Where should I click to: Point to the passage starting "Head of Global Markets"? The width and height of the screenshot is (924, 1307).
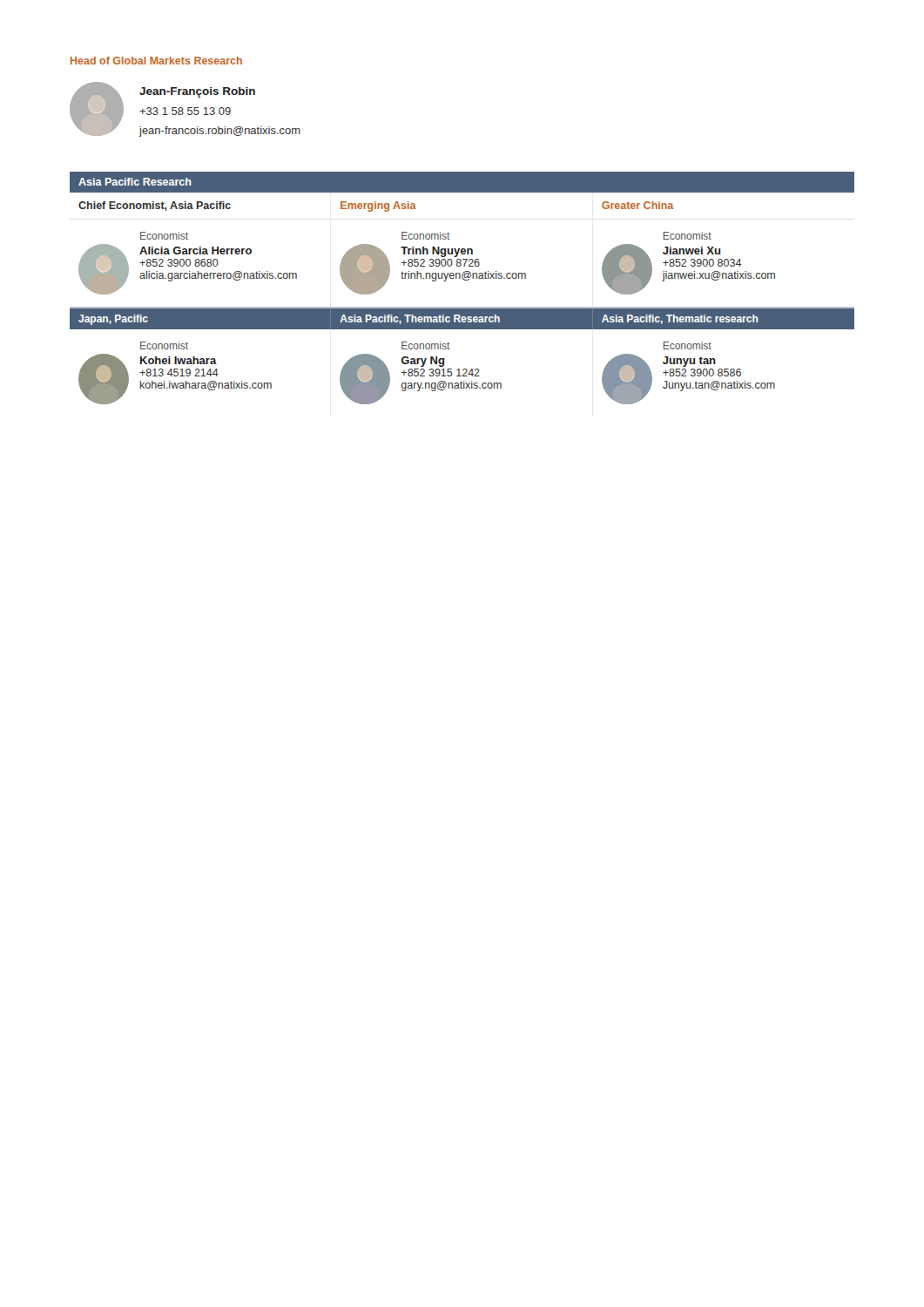[x=156, y=61]
